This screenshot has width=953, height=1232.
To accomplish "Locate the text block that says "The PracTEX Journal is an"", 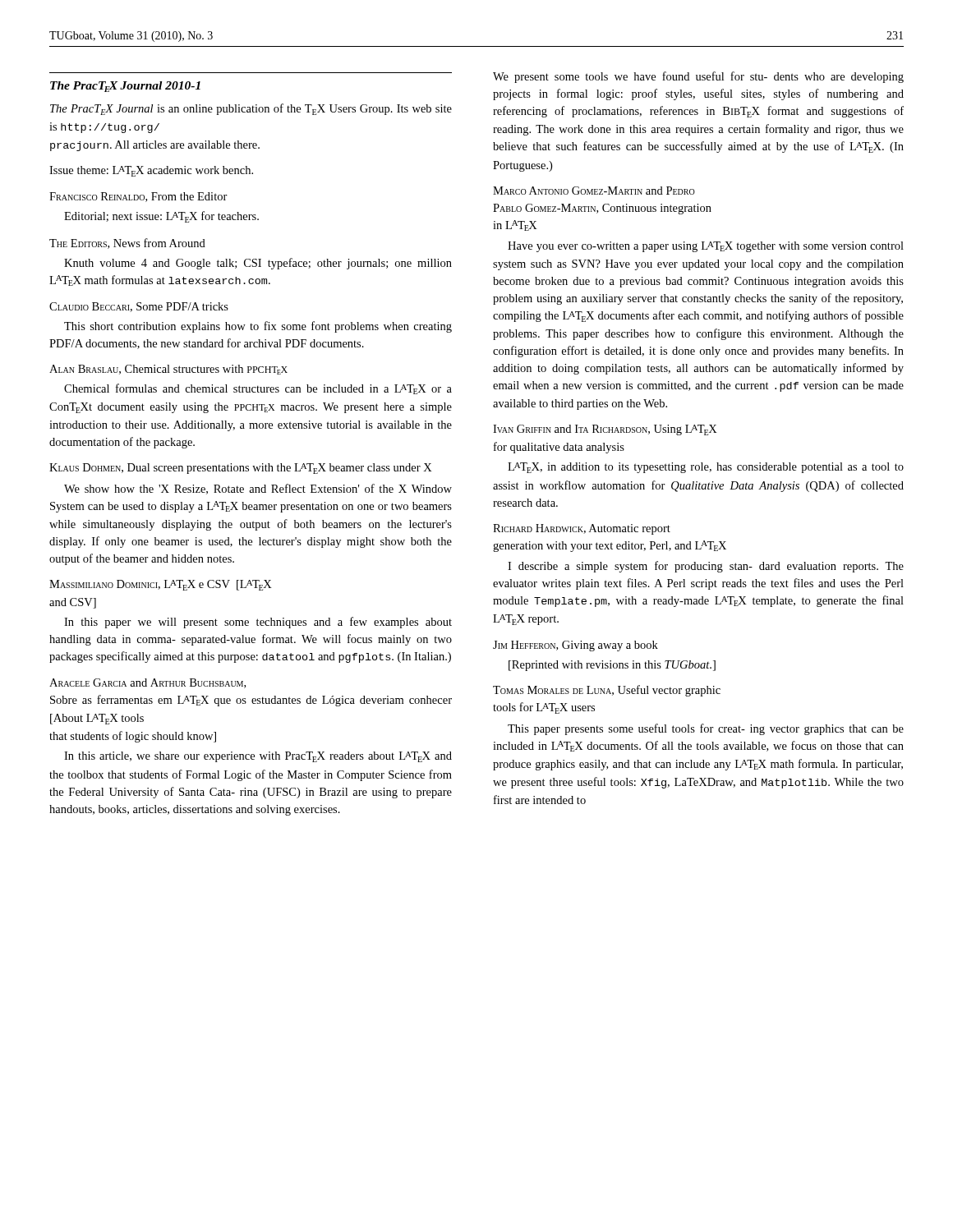I will point(251,109).
